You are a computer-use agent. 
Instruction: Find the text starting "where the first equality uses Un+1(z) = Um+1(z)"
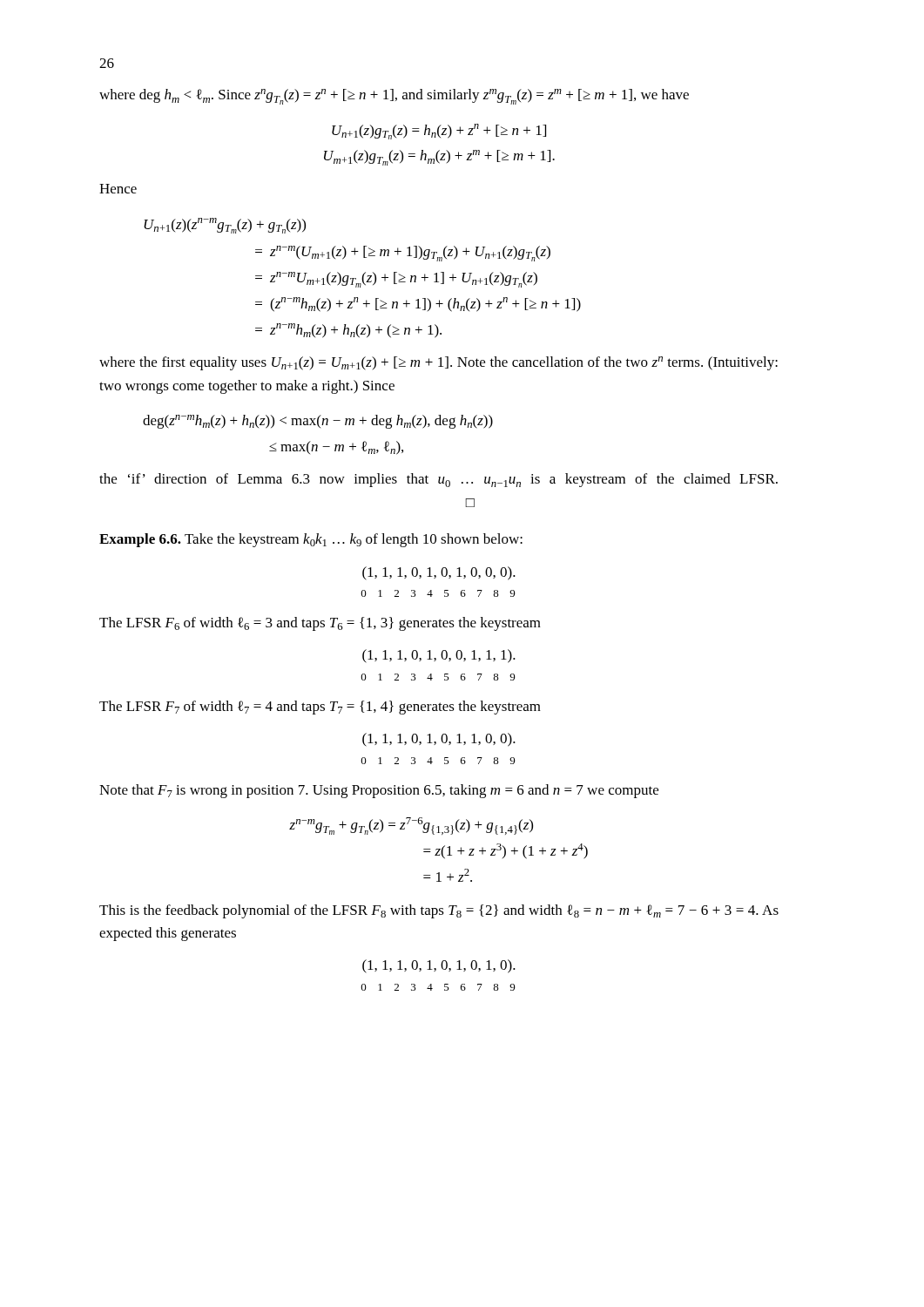coord(439,373)
